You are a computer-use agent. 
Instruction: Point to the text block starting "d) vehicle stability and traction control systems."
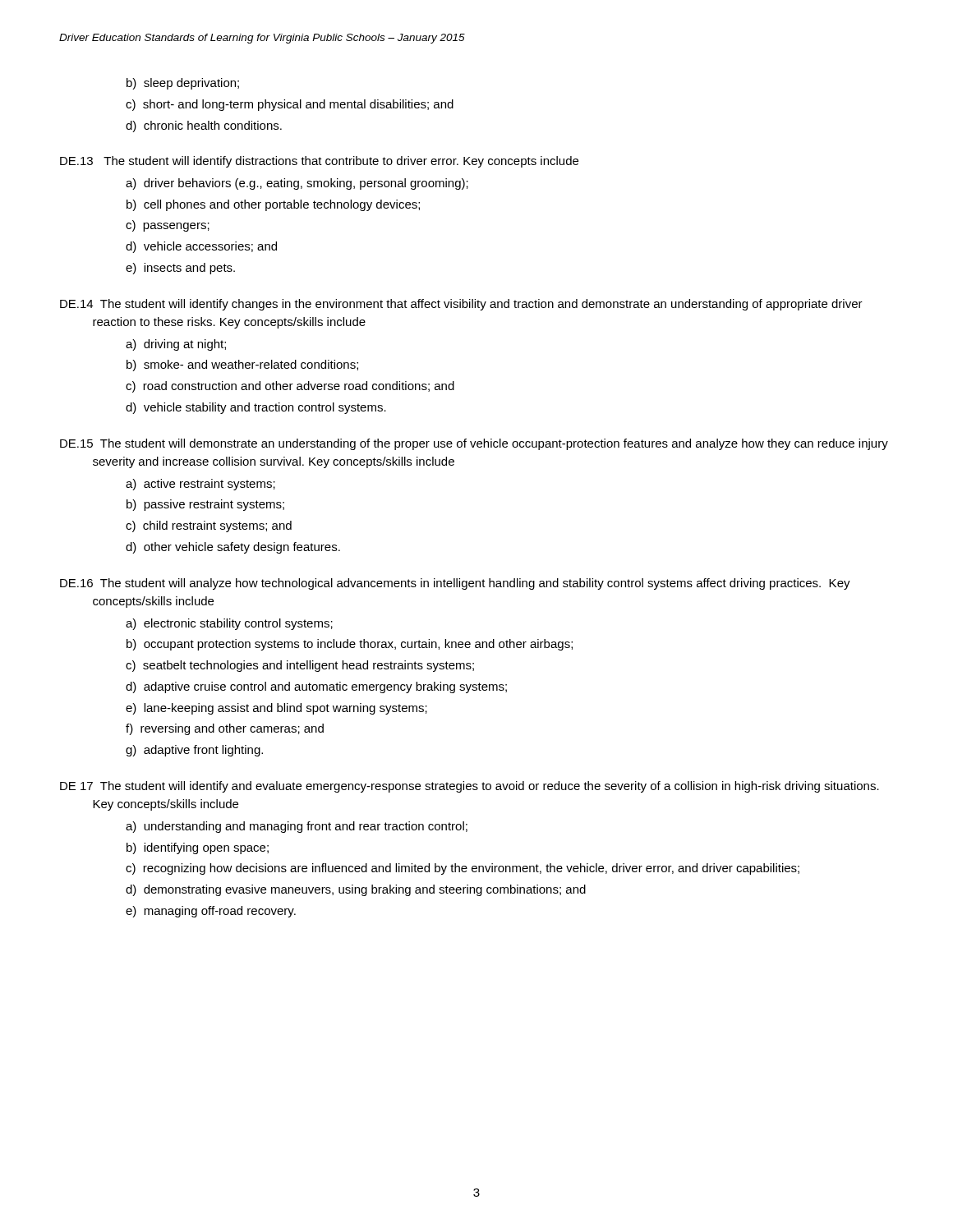click(256, 407)
